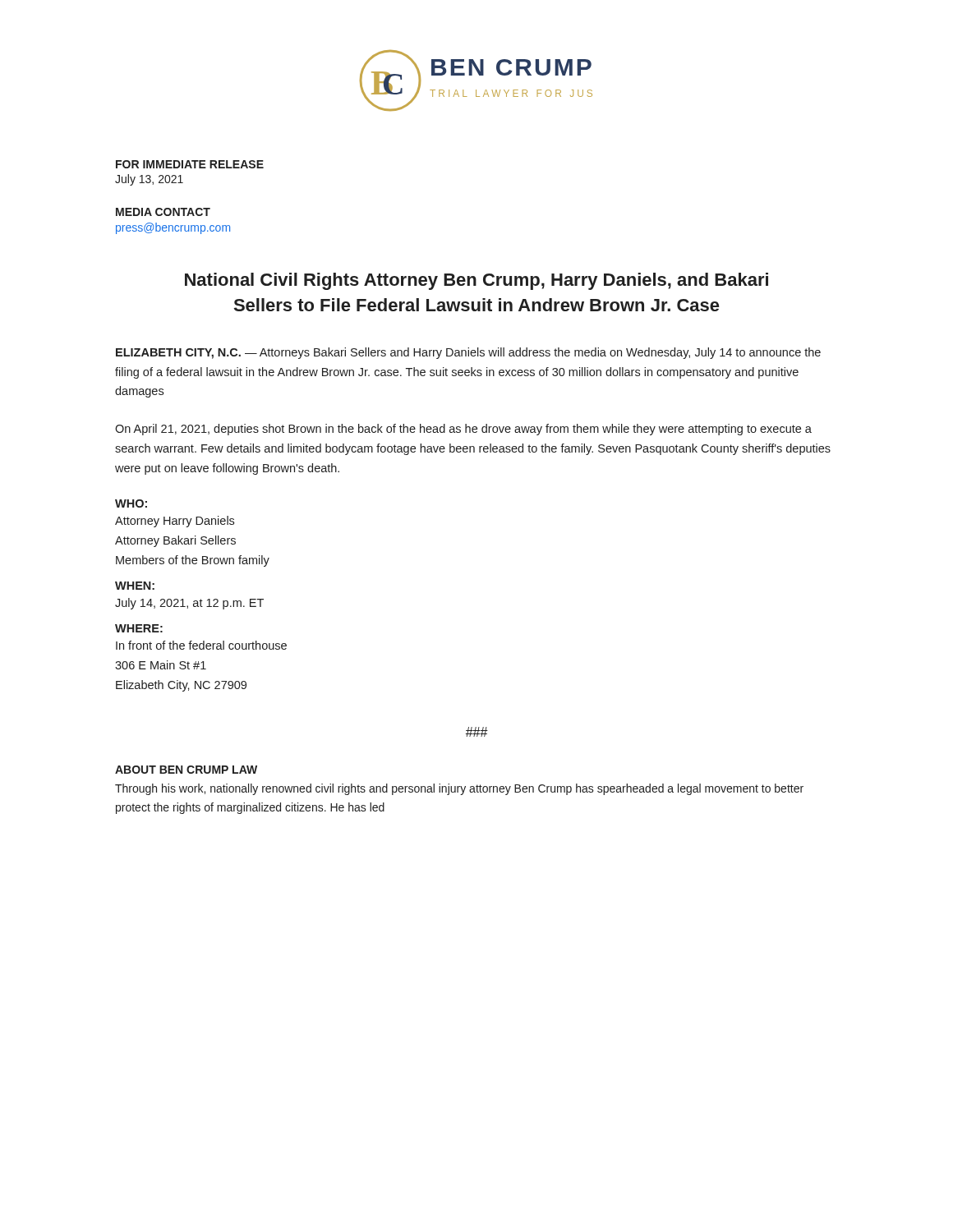Find "MEDIA CONTACT press@bencrump.com" on this page
The width and height of the screenshot is (953, 1232).
tap(163, 212)
